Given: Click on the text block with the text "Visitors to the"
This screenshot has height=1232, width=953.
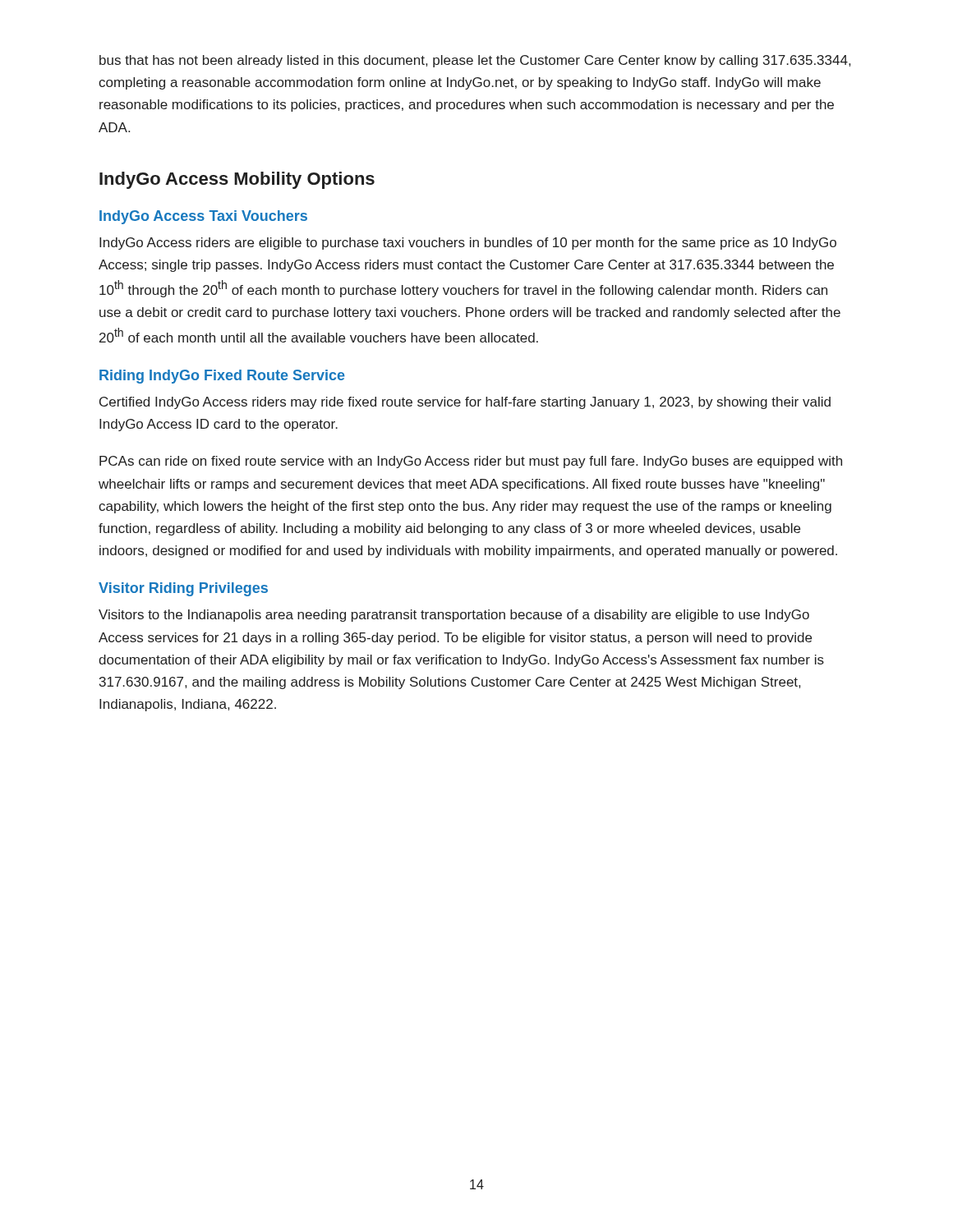Looking at the screenshot, I should coord(461,660).
